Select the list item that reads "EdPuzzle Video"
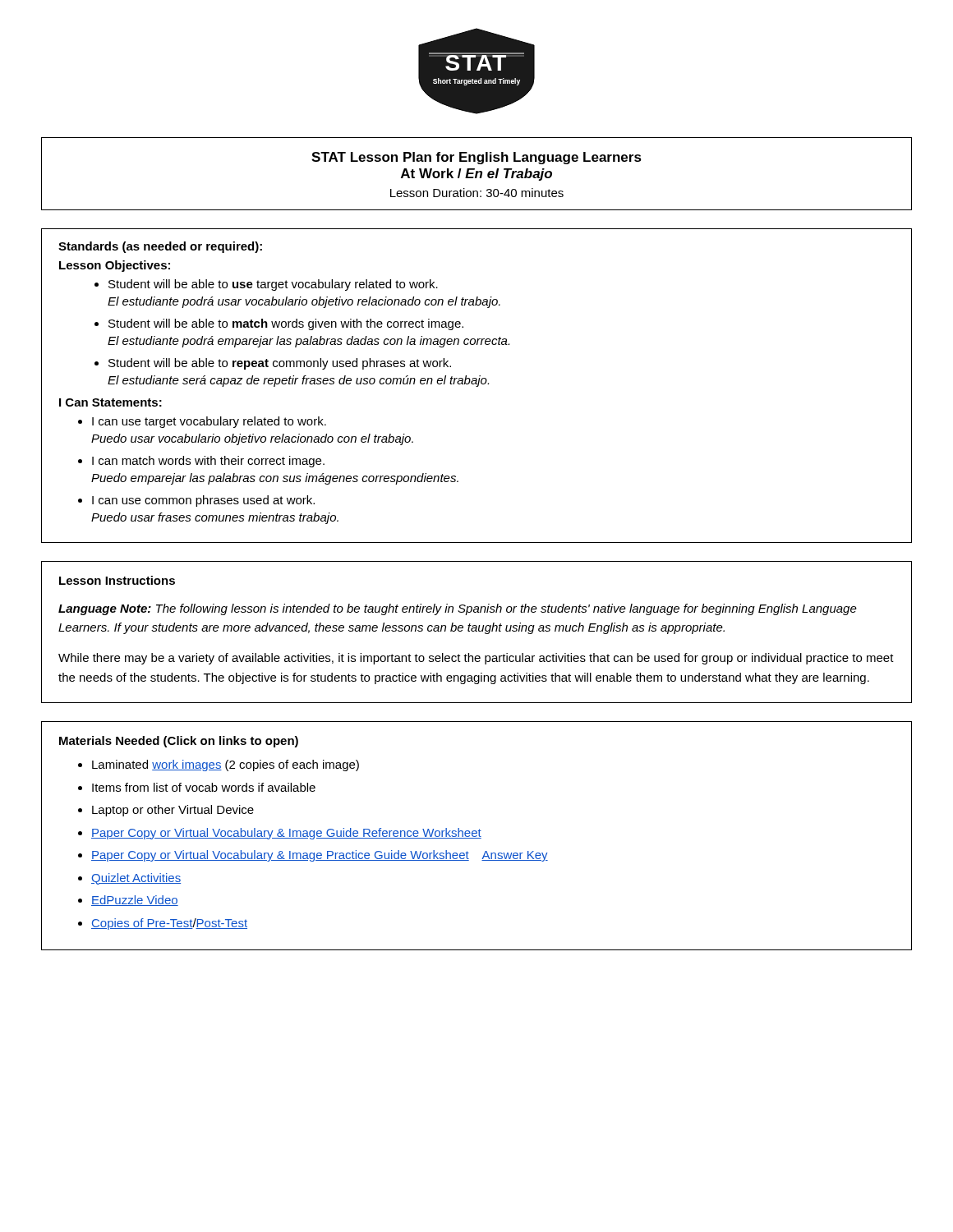 click(135, 900)
